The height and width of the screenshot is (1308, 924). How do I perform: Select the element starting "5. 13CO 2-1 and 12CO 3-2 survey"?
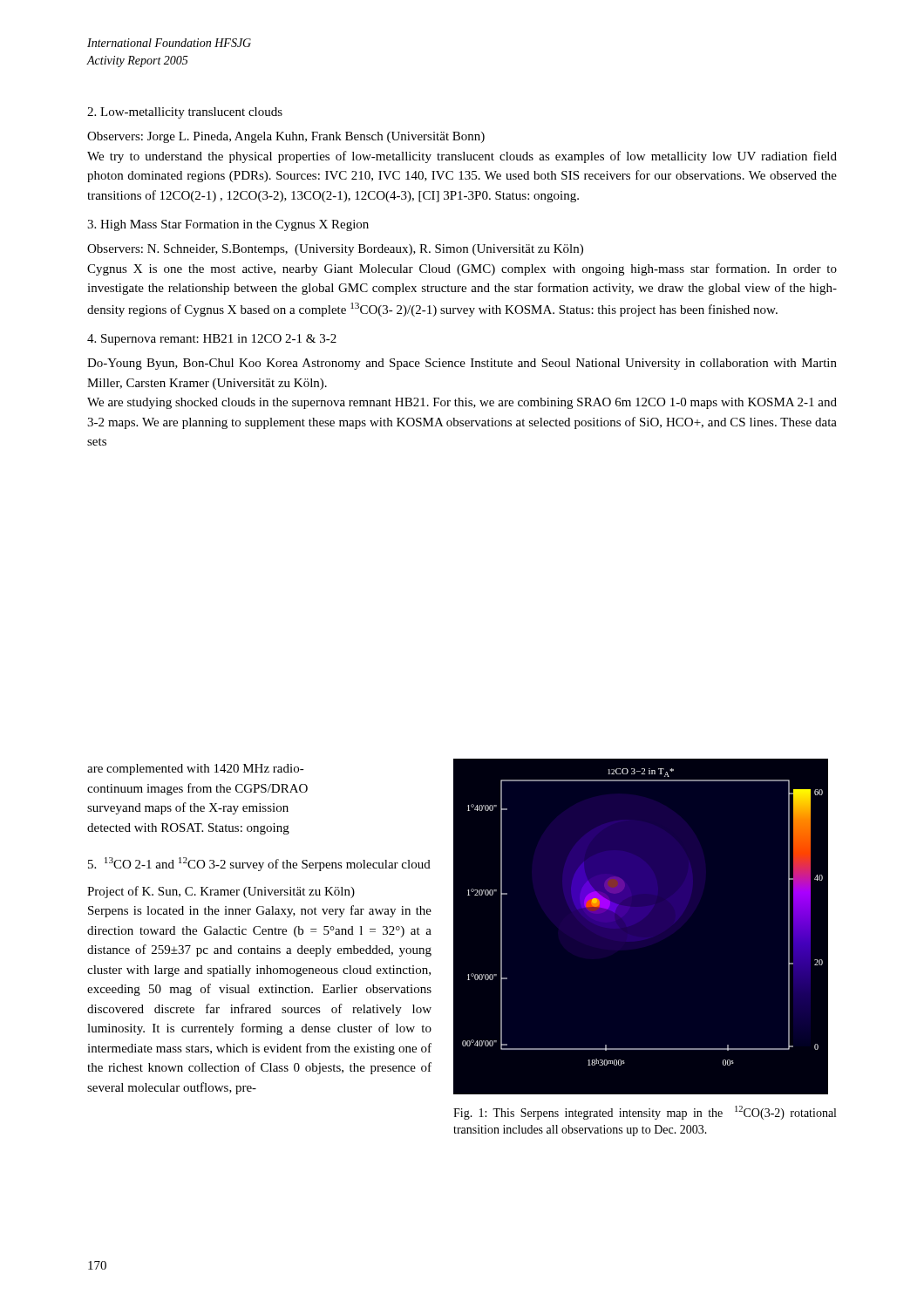tap(259, 863)
